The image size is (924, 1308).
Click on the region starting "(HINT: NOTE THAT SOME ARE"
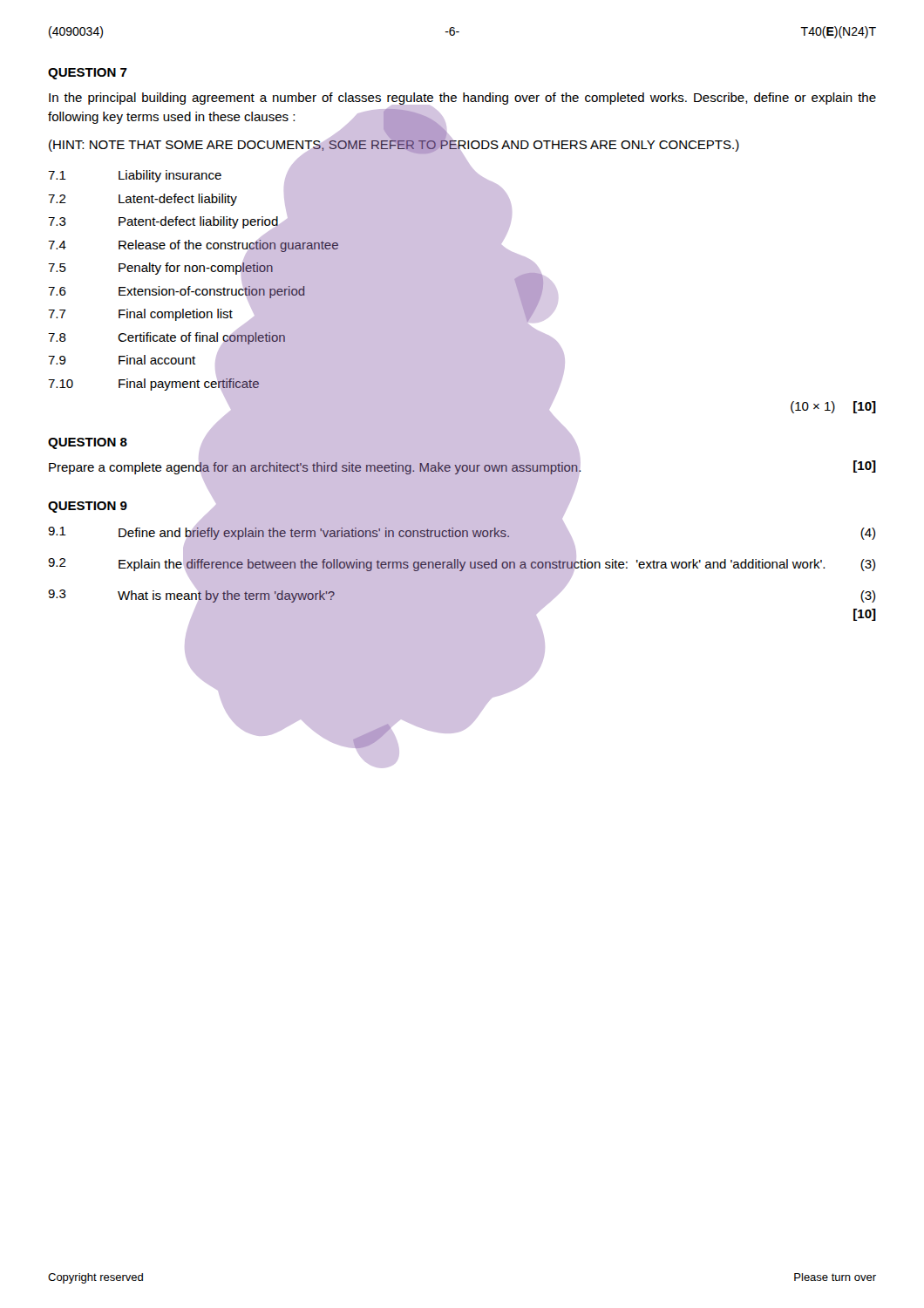(x=394, y=144)
